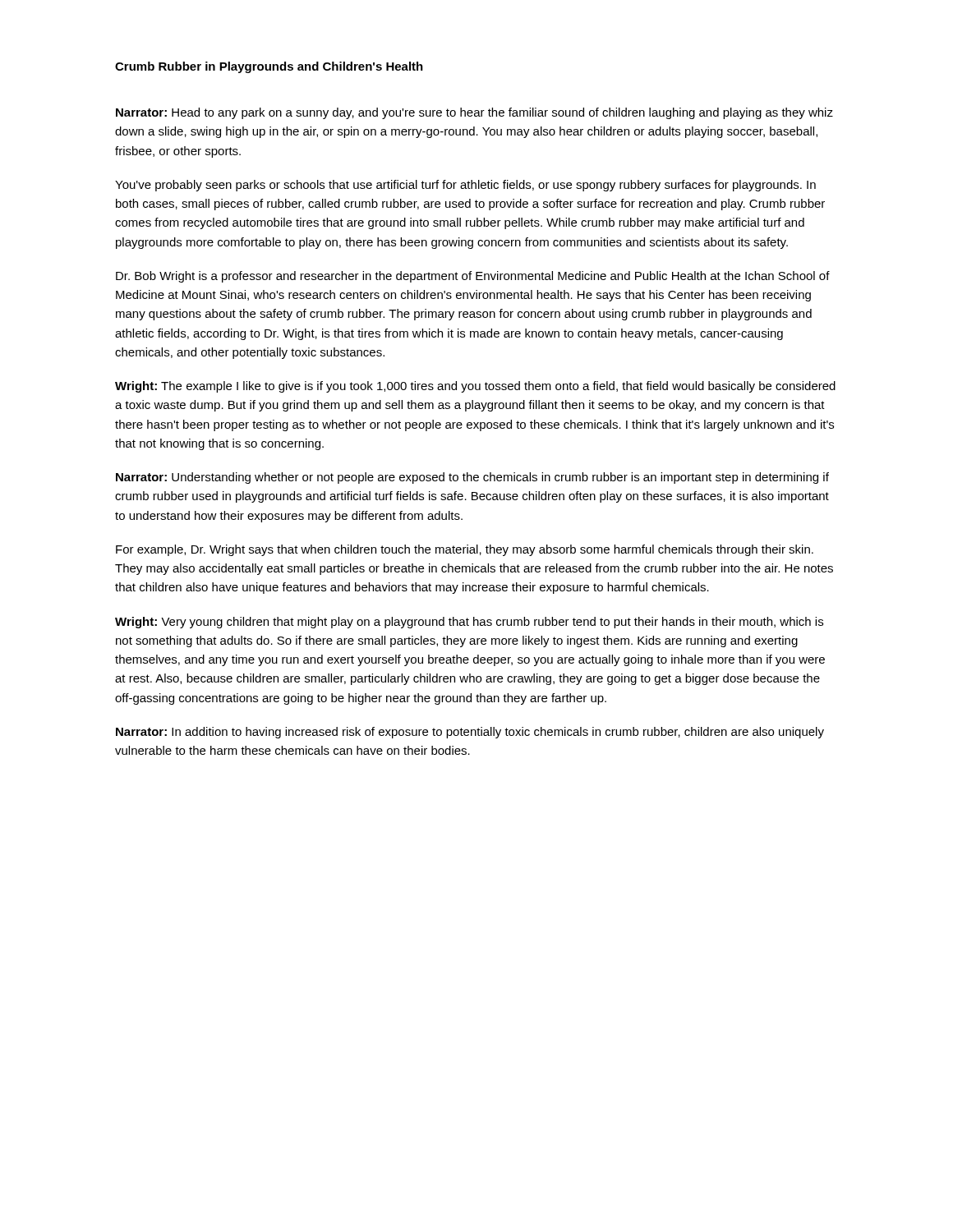953x1232 pixels.
Task: Click the passage that begins "Narrator: In addition to having increased risk"
Action: [x=469, y=741]
